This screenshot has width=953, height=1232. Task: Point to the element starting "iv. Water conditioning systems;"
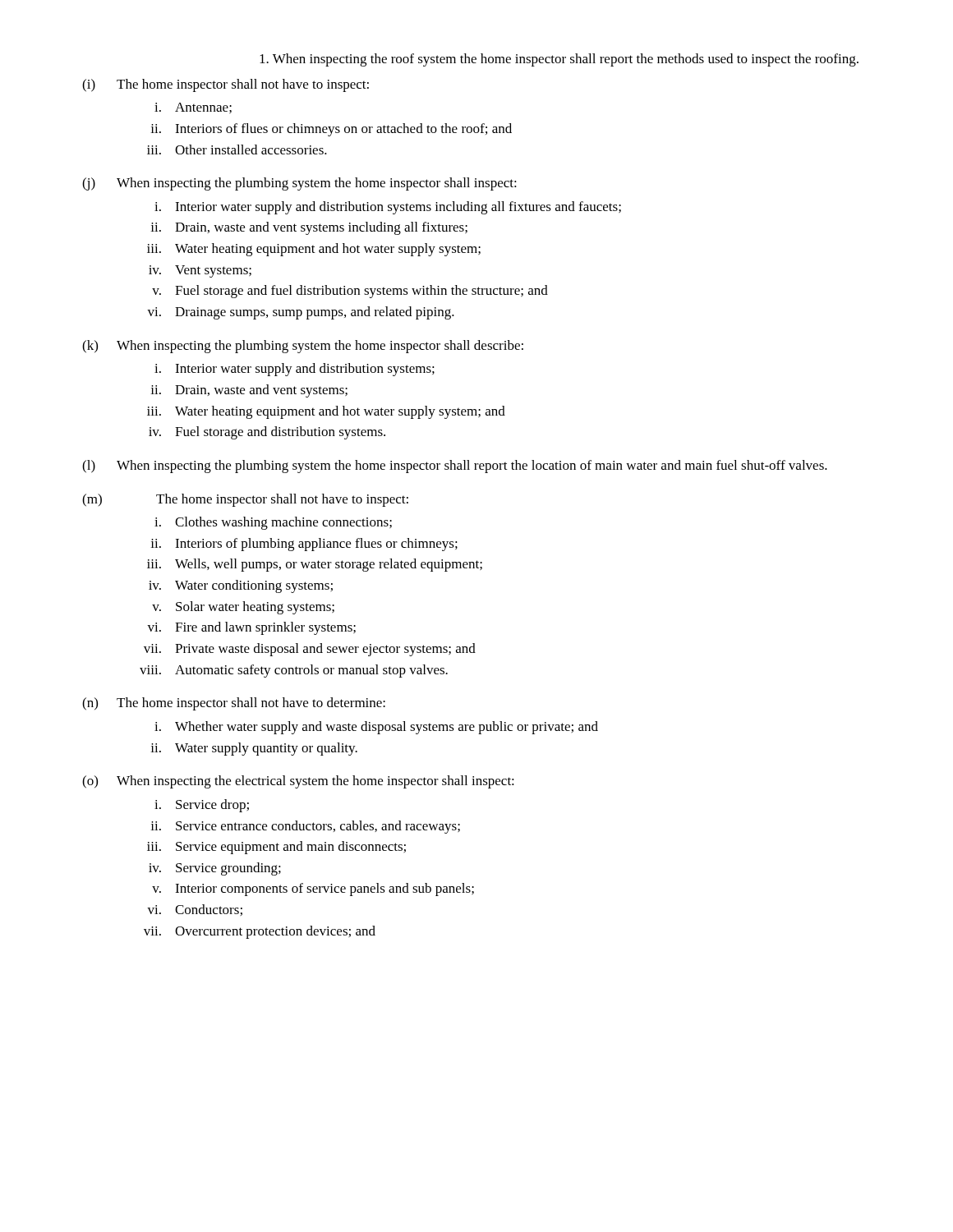[225, 586]
